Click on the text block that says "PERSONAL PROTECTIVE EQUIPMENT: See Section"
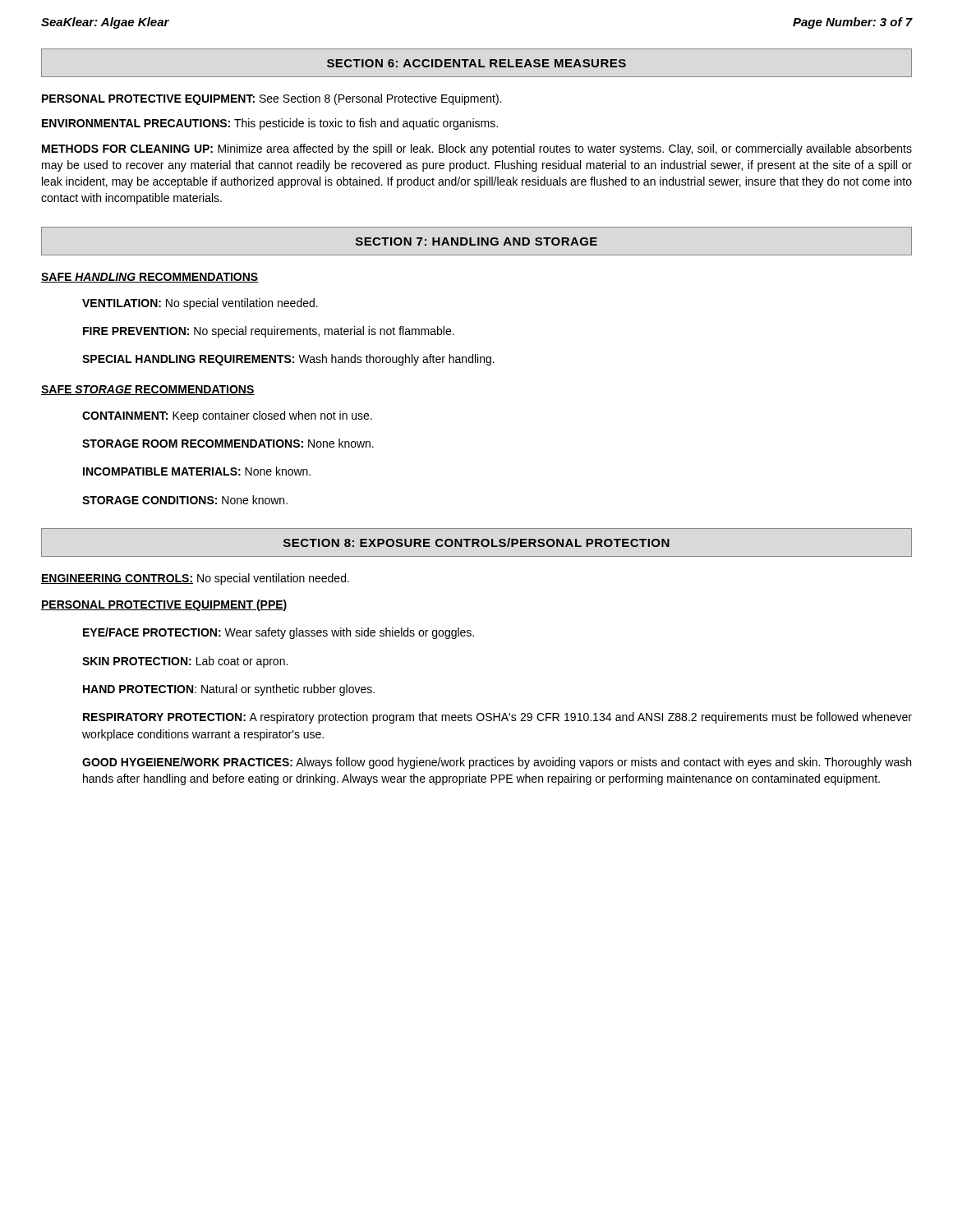 point(476,99)
